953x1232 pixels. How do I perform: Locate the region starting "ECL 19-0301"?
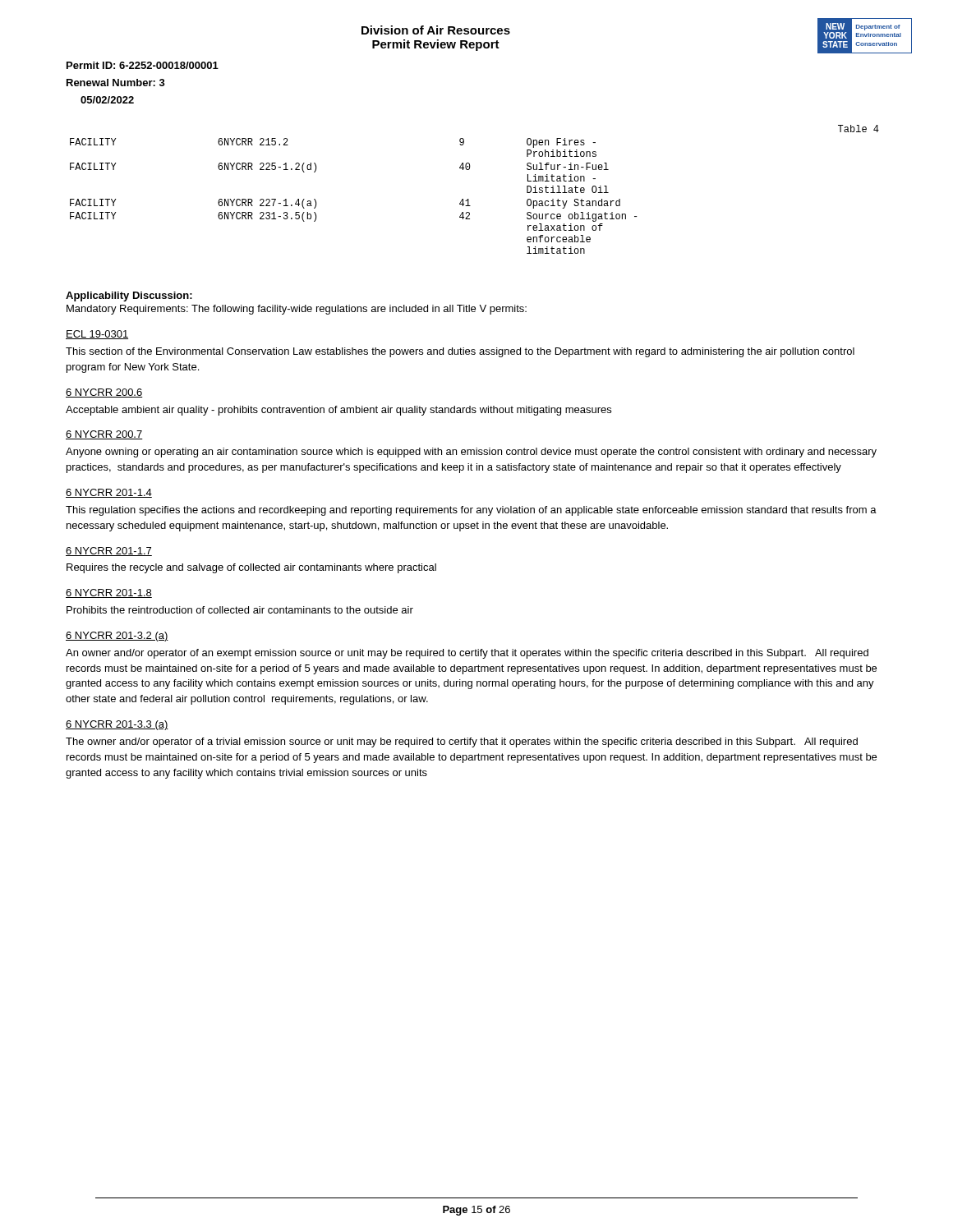(x=97, y=334)
